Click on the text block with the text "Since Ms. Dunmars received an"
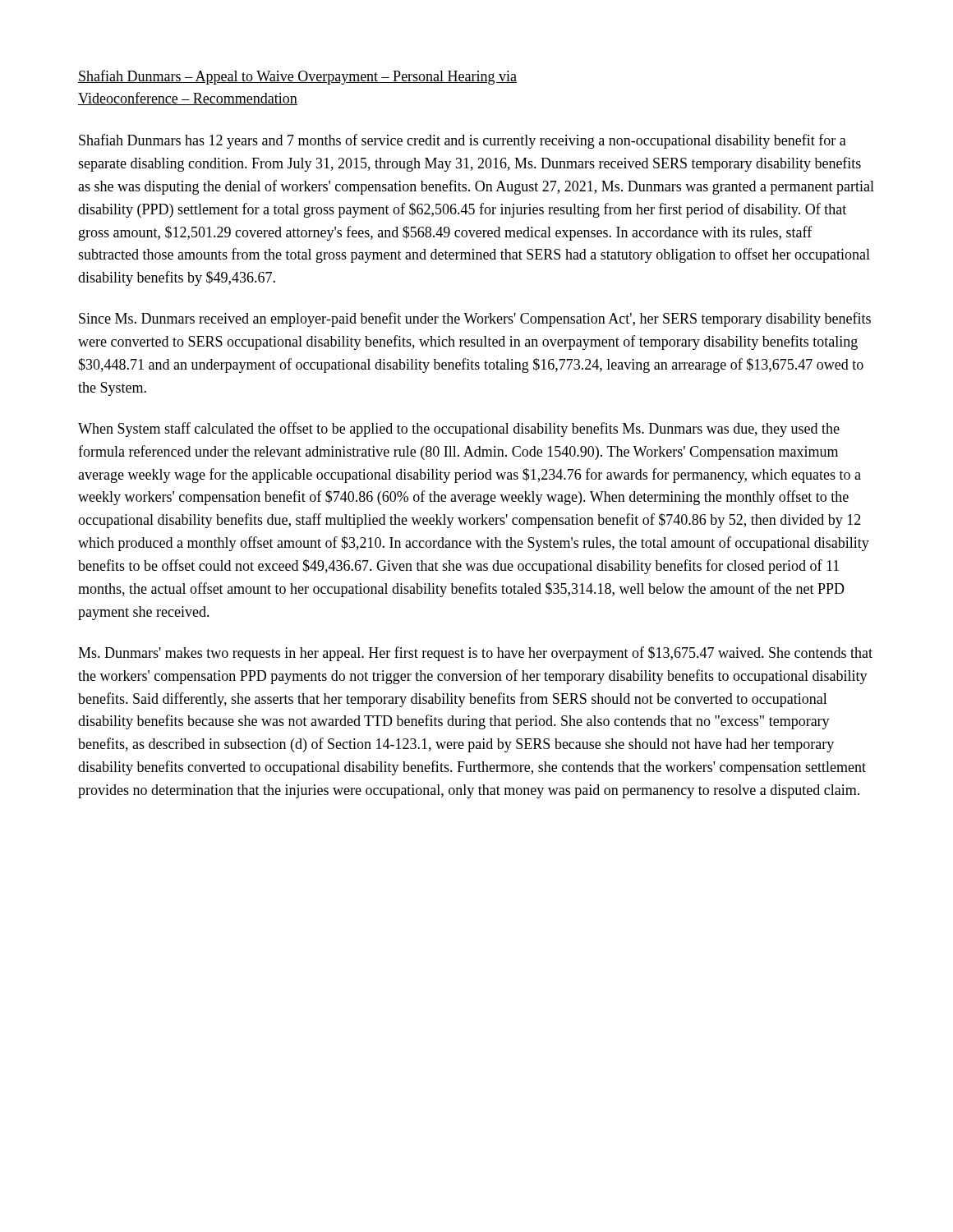 pos(475,353)
